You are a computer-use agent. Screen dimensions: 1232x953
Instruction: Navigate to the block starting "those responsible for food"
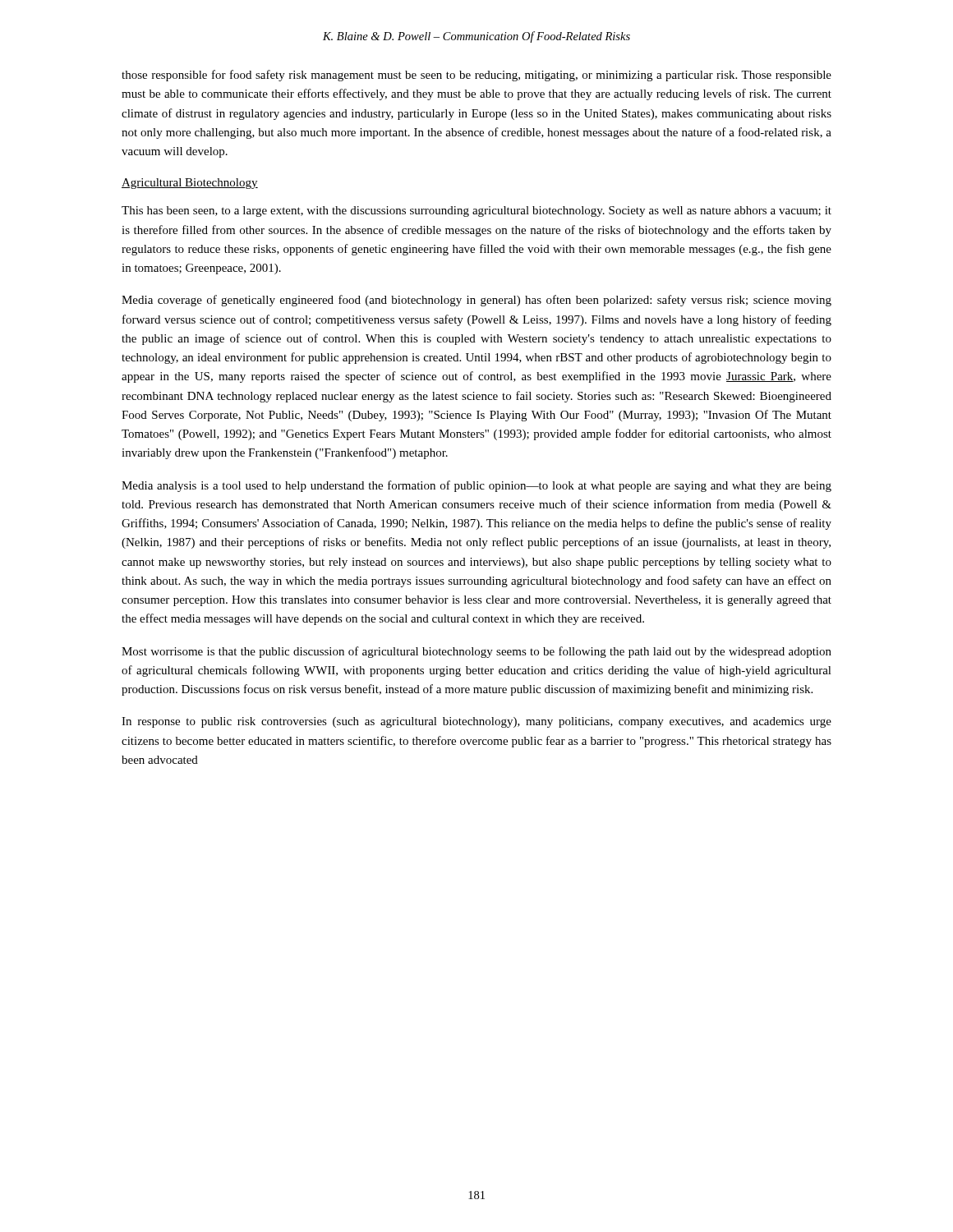tap(476, 113)
